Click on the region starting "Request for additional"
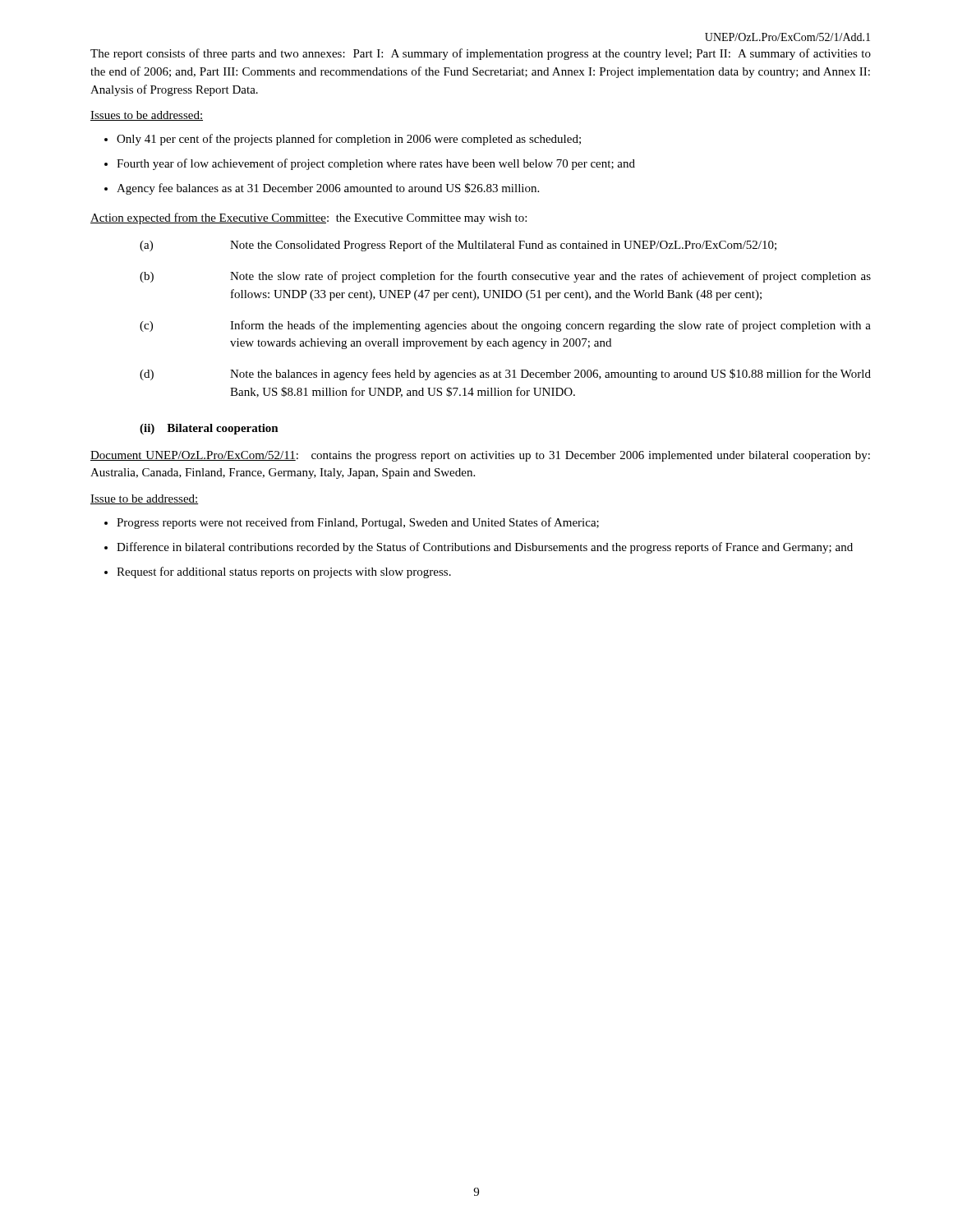Viewport: 953px width, 1232px height. (x=278, y=572)
